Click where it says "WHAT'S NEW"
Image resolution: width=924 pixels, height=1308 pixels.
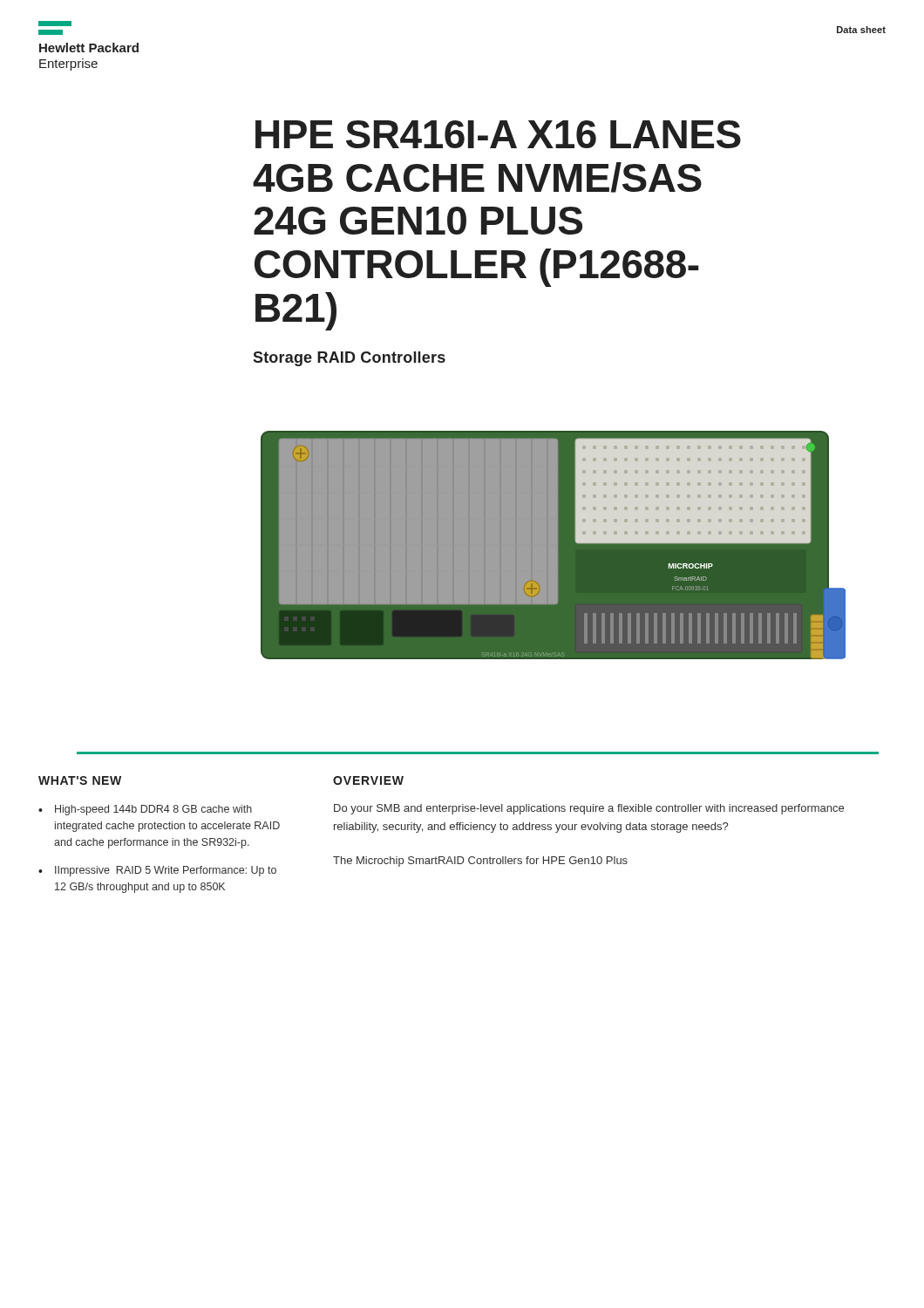click(x=80, y=780)
